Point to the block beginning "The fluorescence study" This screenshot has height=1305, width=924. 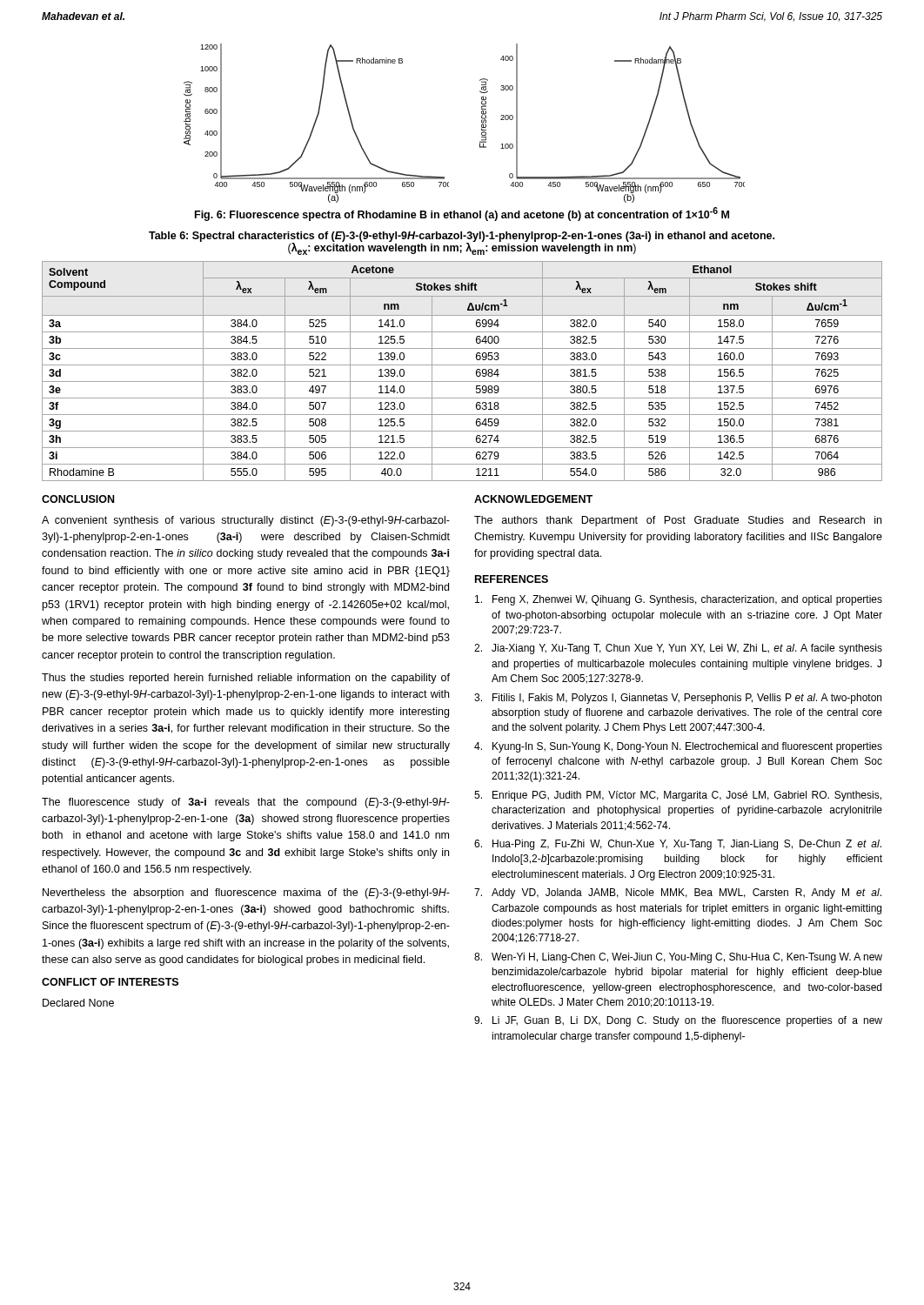coord(246,836)
